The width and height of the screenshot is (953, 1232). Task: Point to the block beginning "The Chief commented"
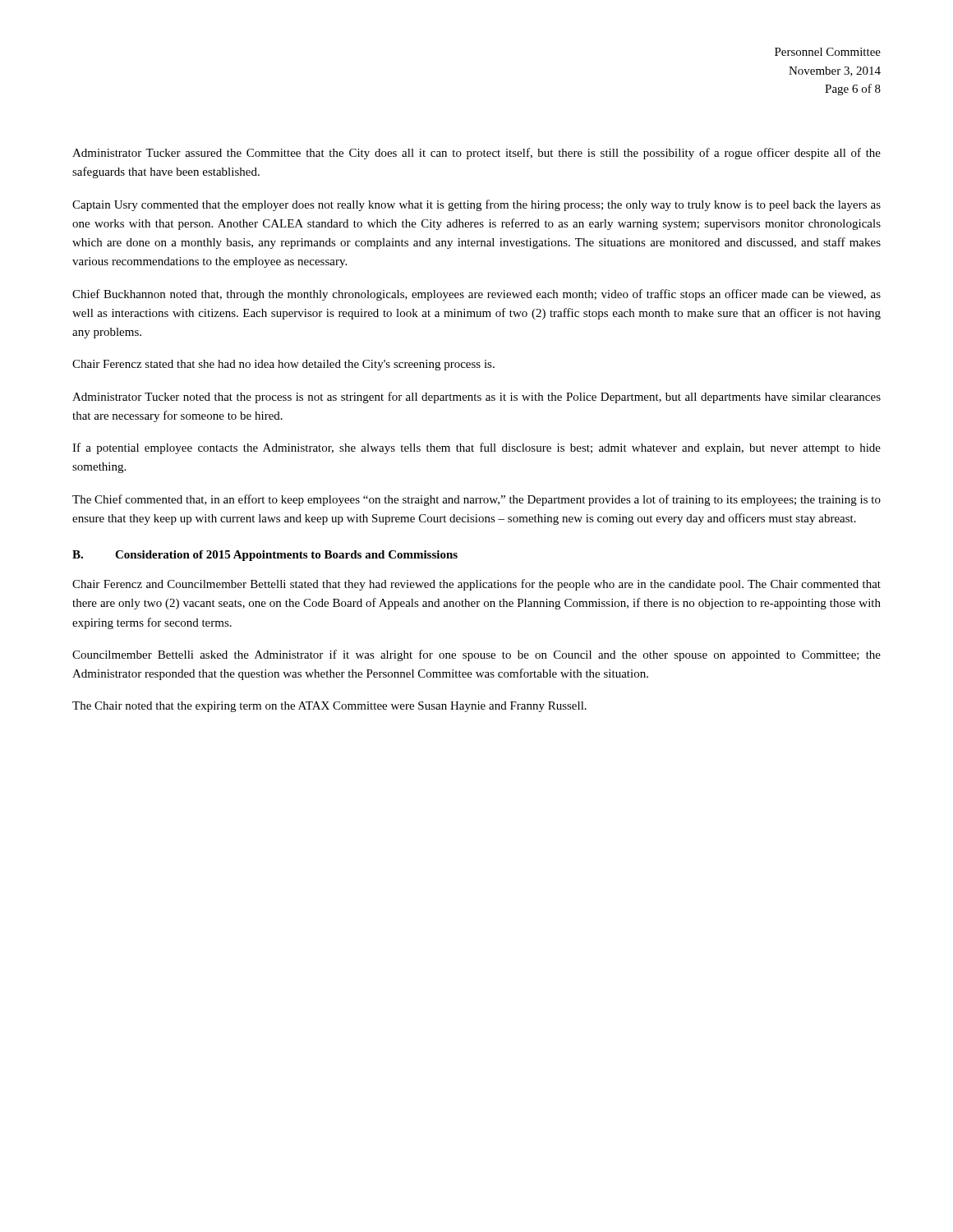point(476,509)
